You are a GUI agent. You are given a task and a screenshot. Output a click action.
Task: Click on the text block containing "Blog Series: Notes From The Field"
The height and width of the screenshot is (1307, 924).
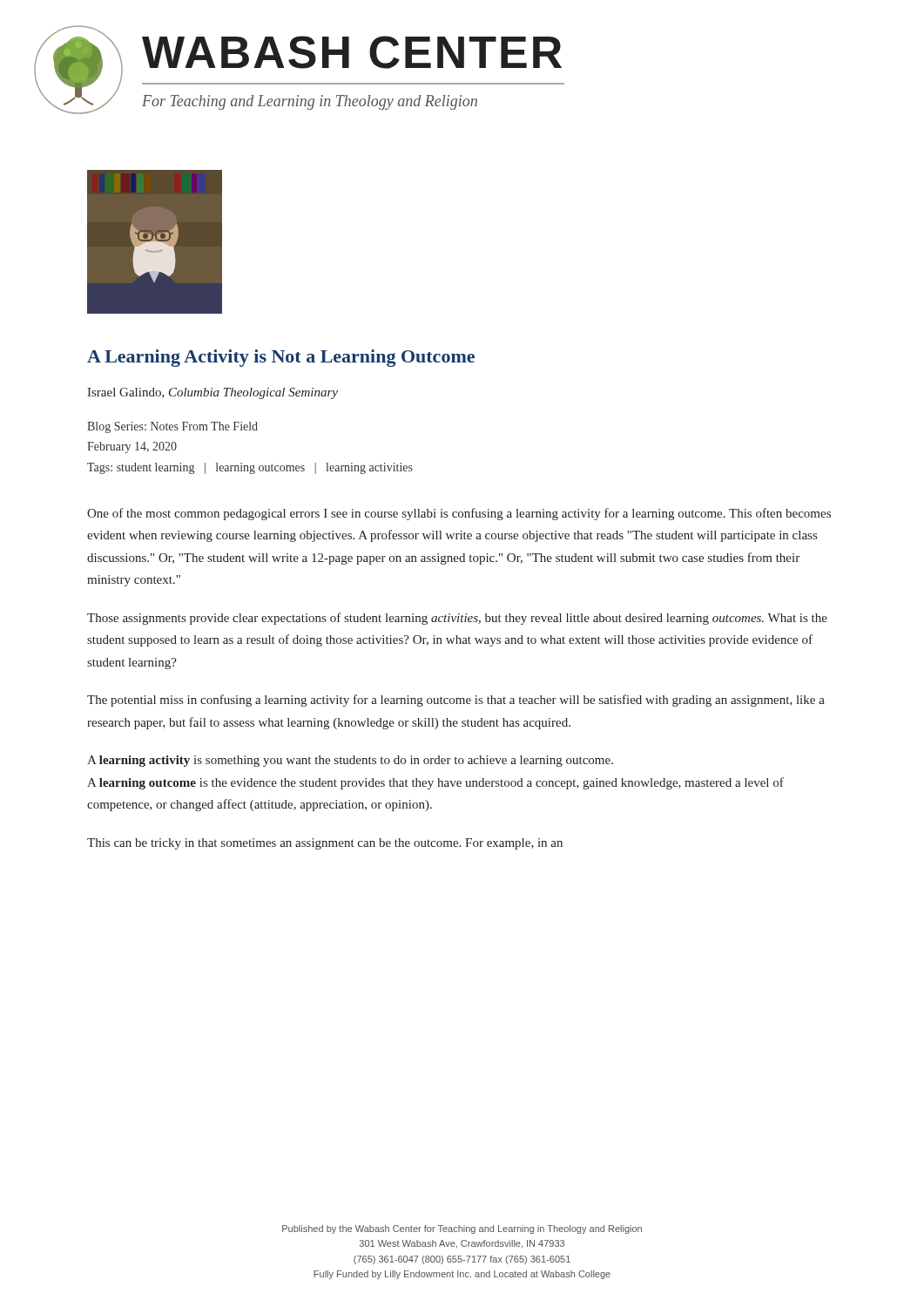[172, 427]
